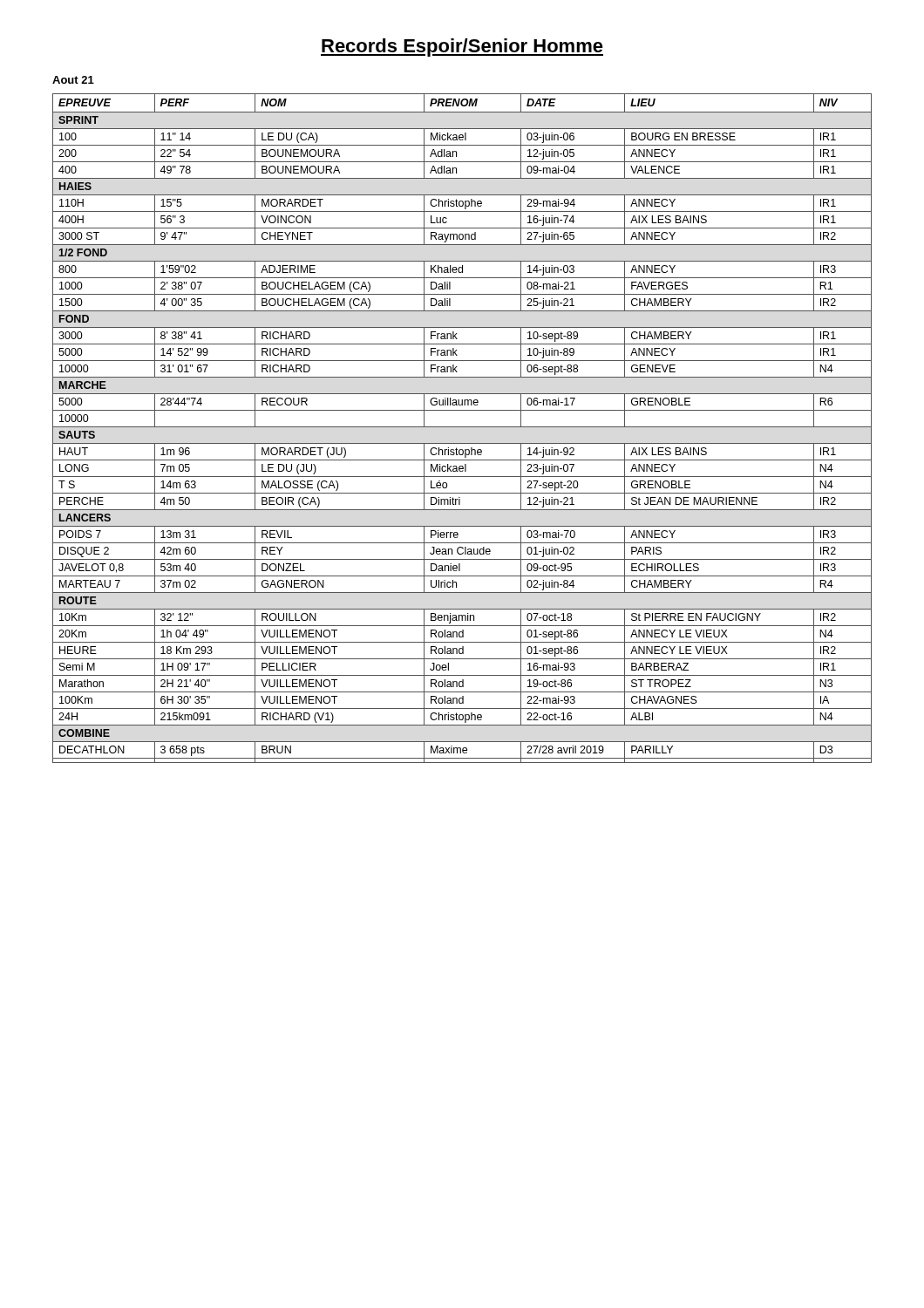Locate the title

click(x=462, y=46)
